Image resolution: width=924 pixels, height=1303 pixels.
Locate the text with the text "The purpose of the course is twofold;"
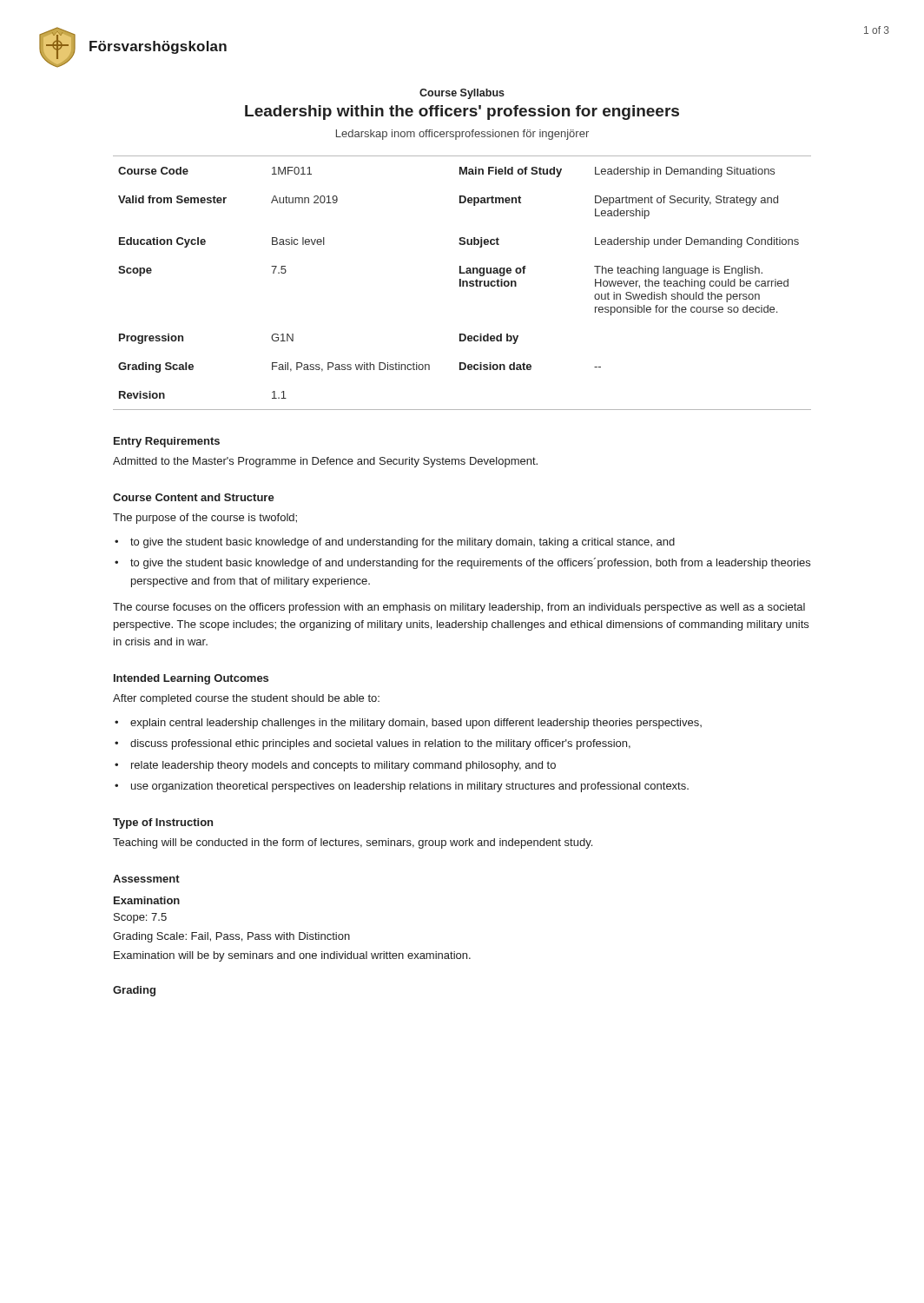click(205, 517)
